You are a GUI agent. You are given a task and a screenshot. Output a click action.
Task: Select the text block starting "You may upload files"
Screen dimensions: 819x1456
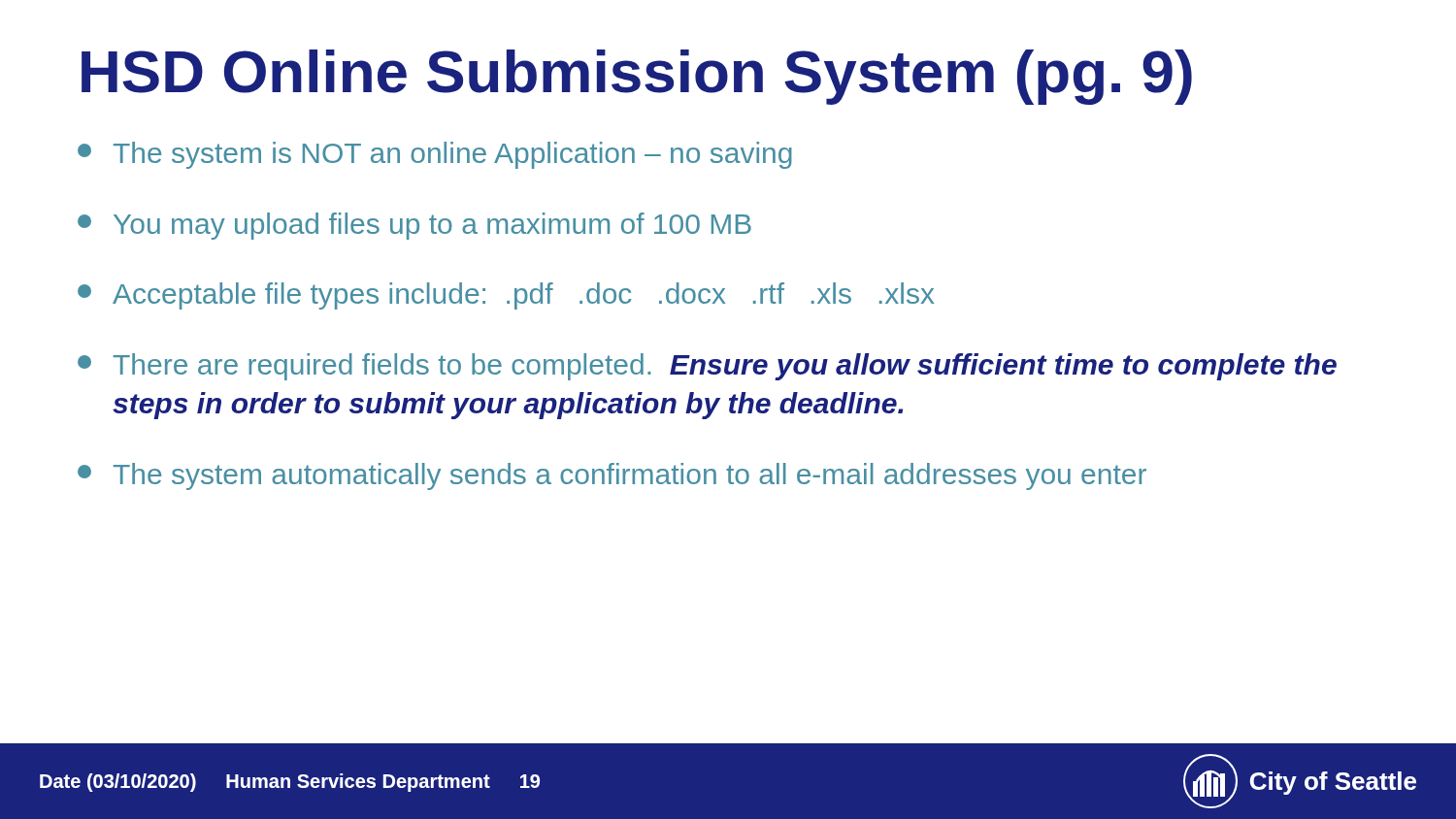pyautogui.click(x=415, y=224)
